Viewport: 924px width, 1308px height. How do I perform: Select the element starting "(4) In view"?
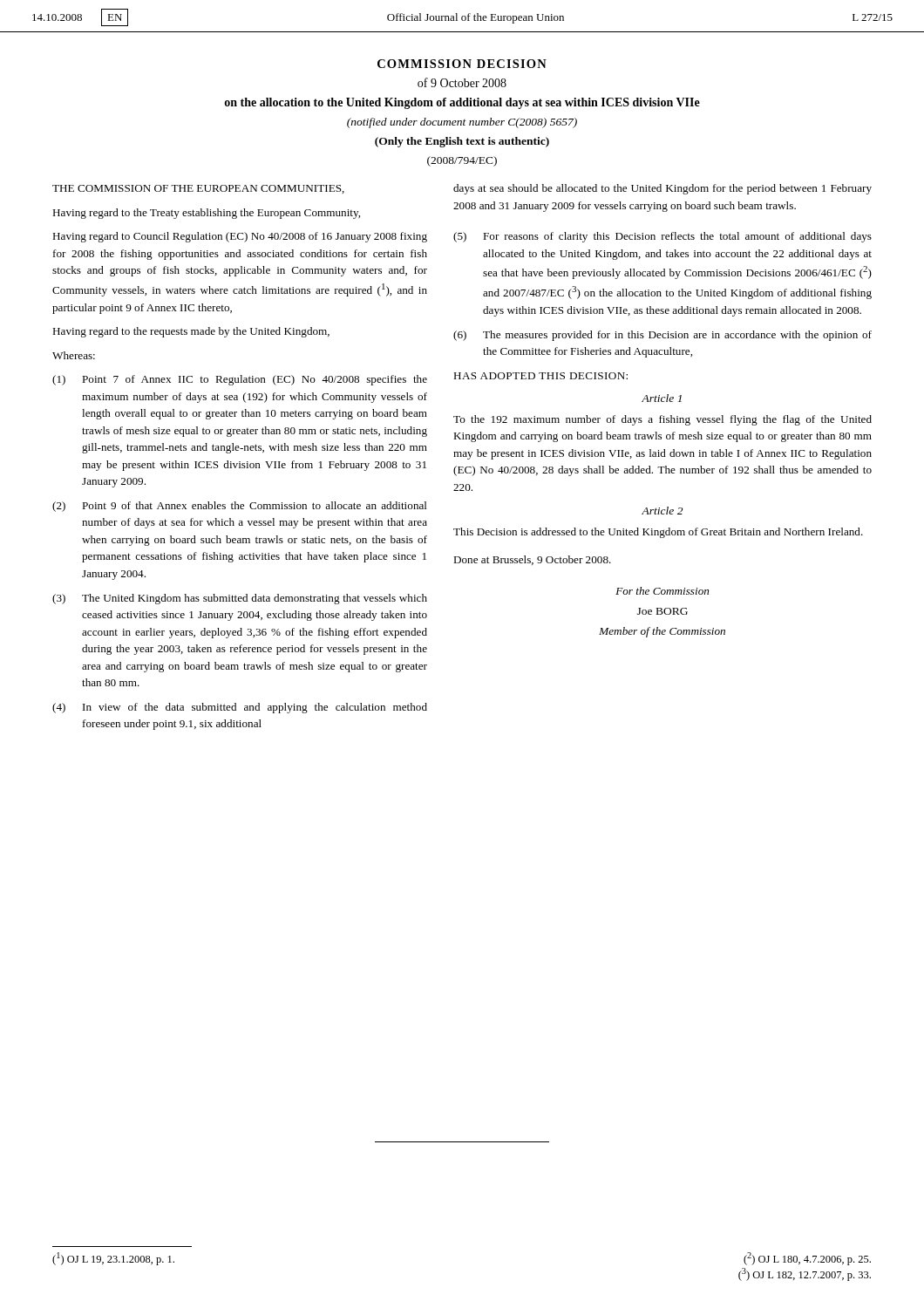(x=240, y=715)
